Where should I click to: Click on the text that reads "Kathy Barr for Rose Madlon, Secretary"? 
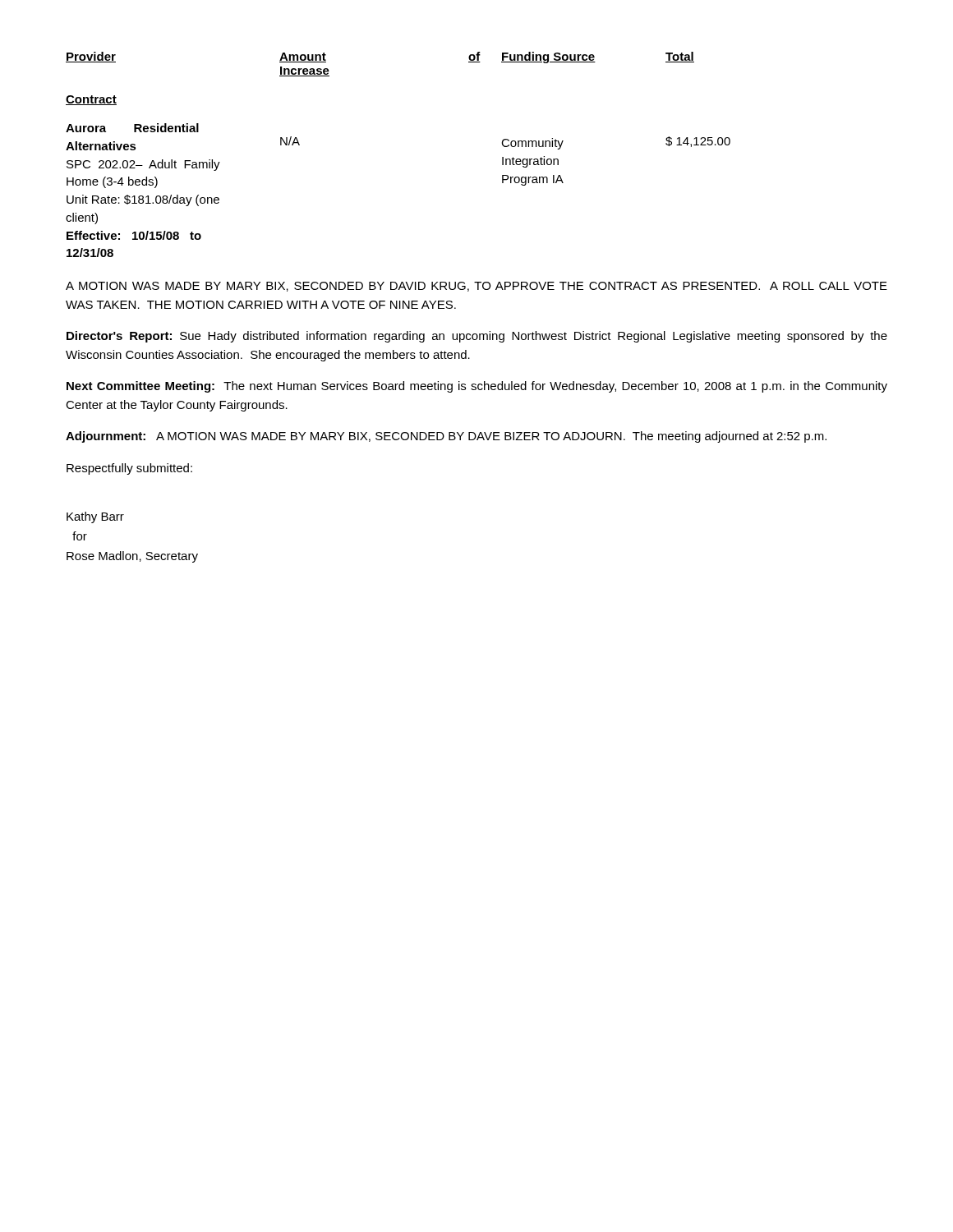(x=95, y=517)
